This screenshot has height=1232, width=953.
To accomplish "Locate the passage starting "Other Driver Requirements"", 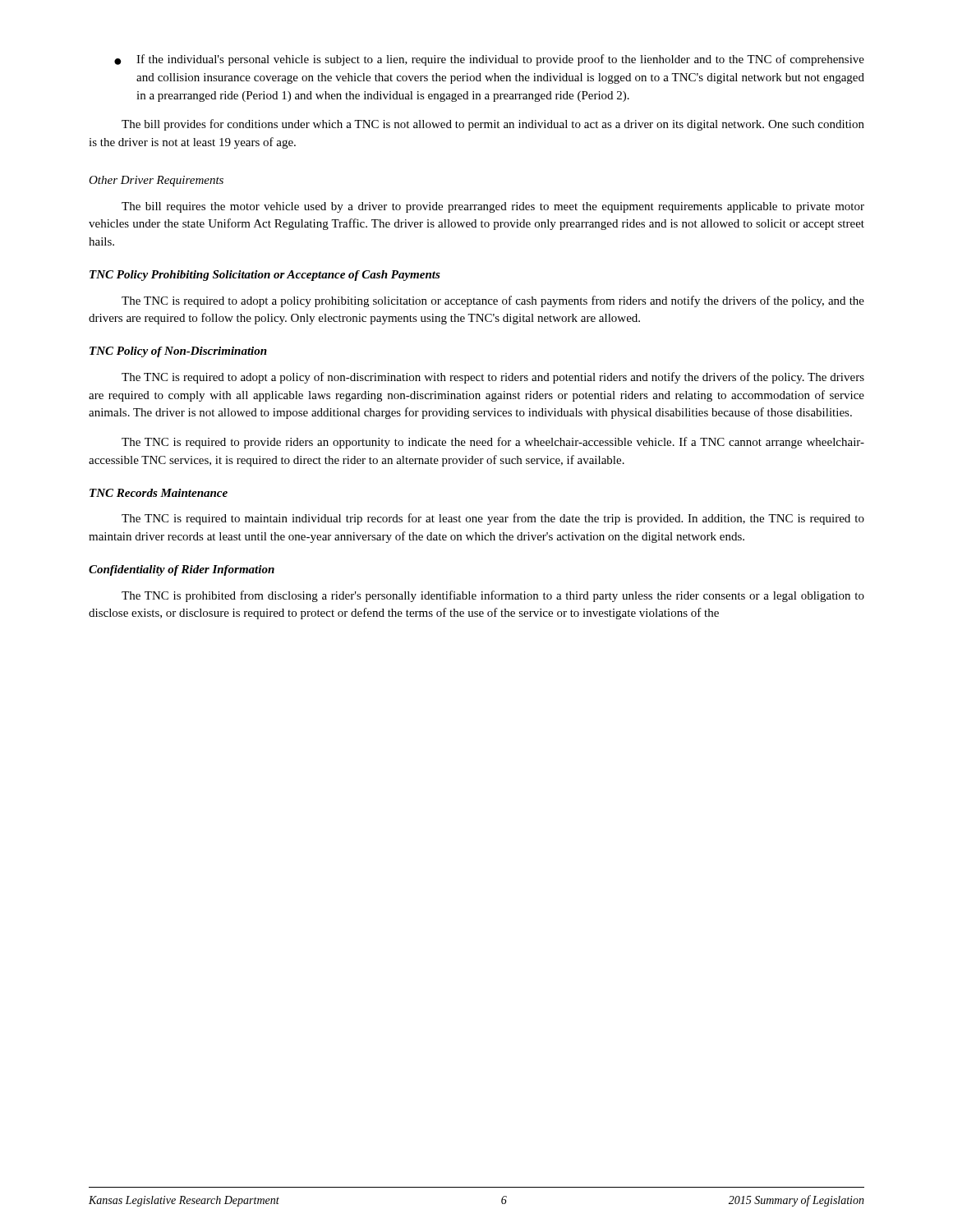I will 156,180.
